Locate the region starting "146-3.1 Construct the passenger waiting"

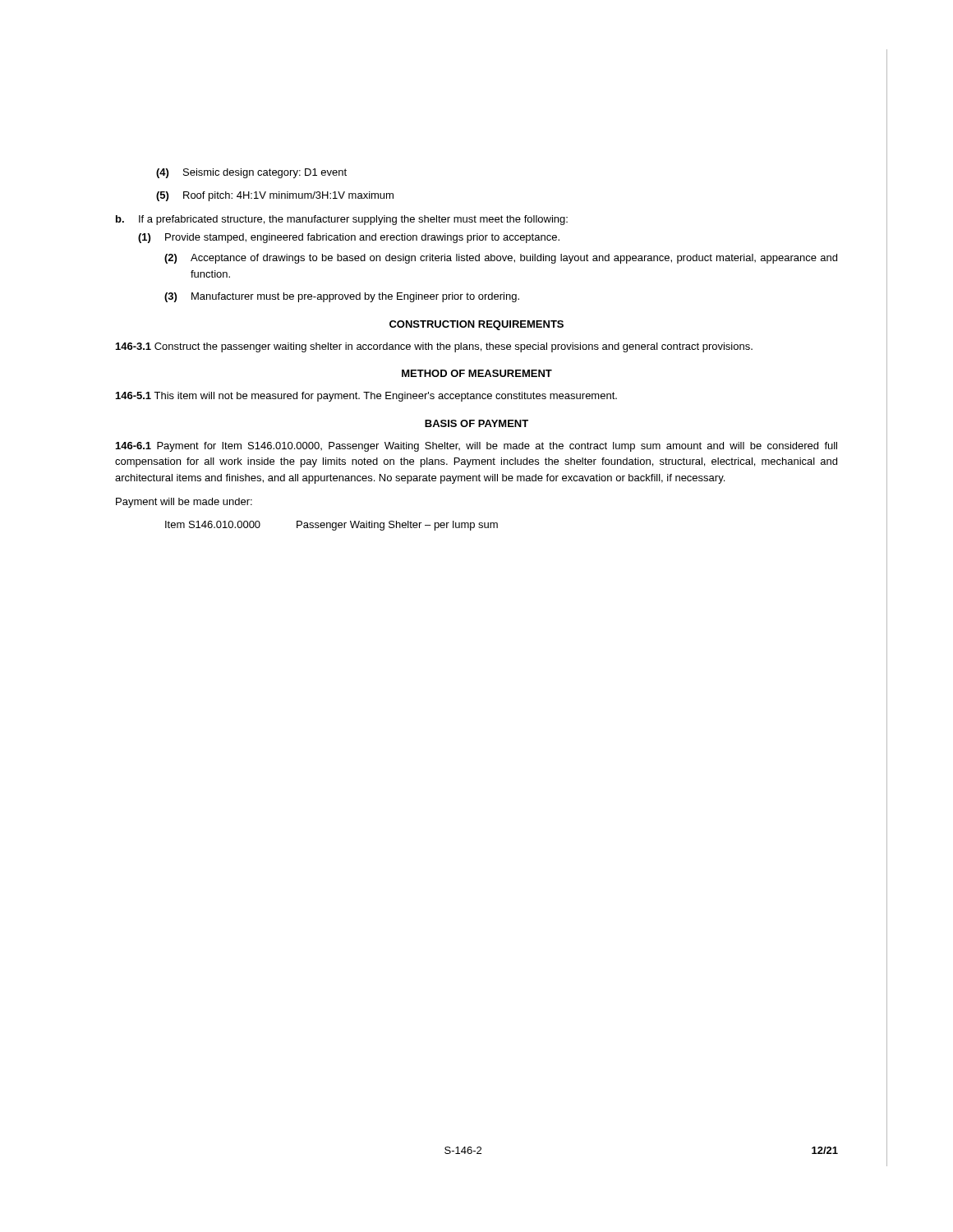pos(434,346)
